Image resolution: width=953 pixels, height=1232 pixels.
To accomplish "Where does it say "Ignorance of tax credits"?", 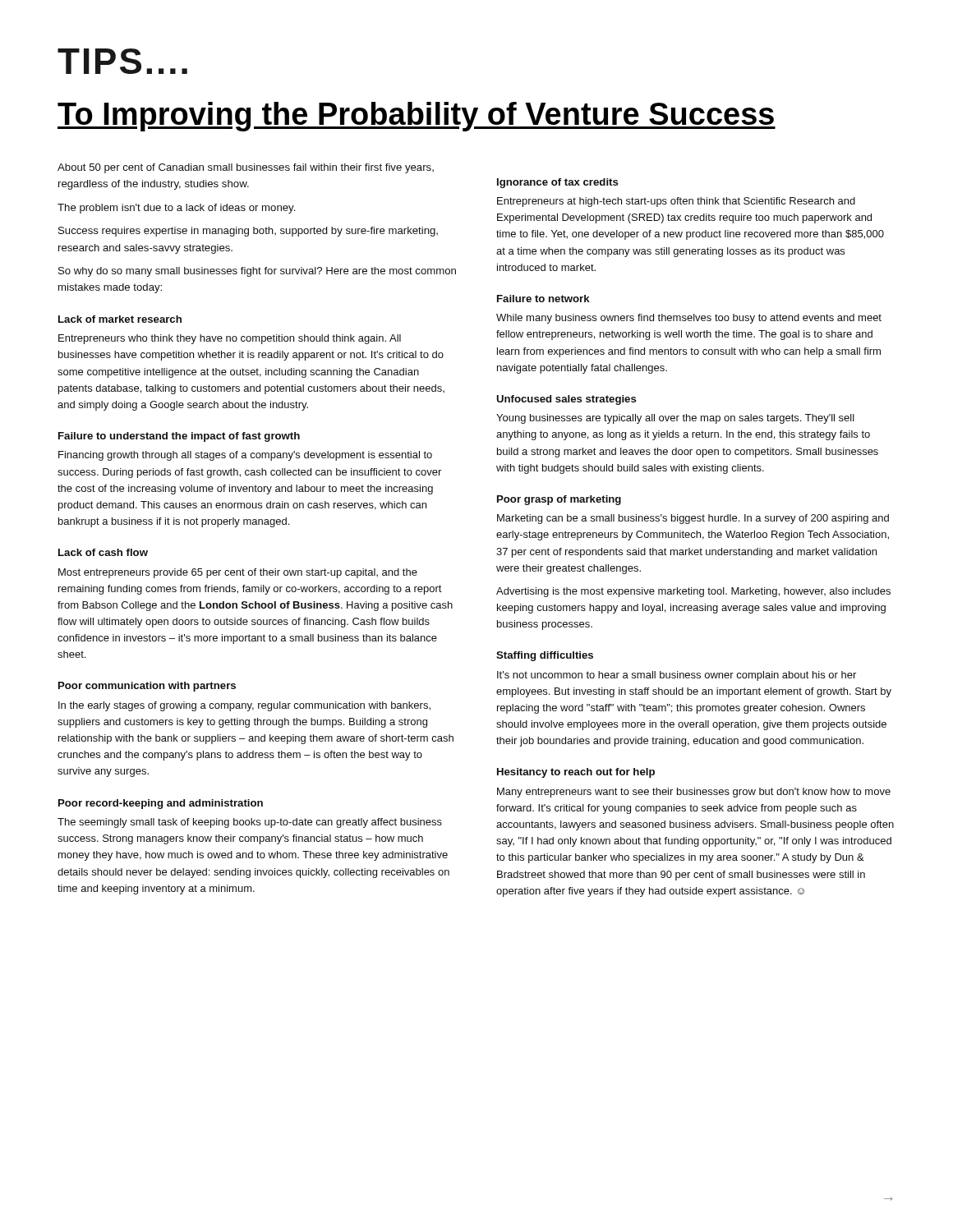I will click(x=558, y=183).
